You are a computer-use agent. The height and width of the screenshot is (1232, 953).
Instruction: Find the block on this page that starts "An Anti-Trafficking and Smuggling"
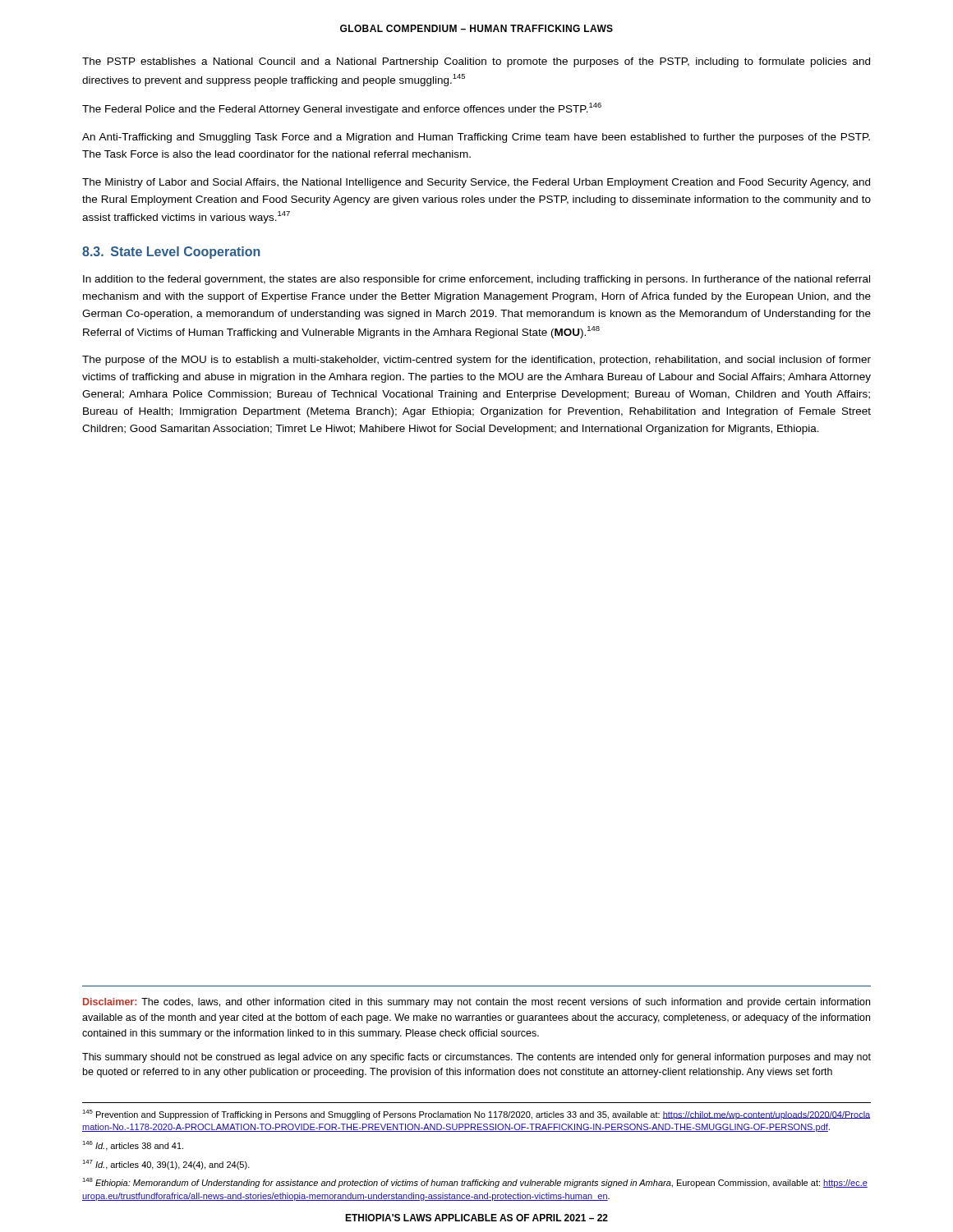tap(476, 145)
